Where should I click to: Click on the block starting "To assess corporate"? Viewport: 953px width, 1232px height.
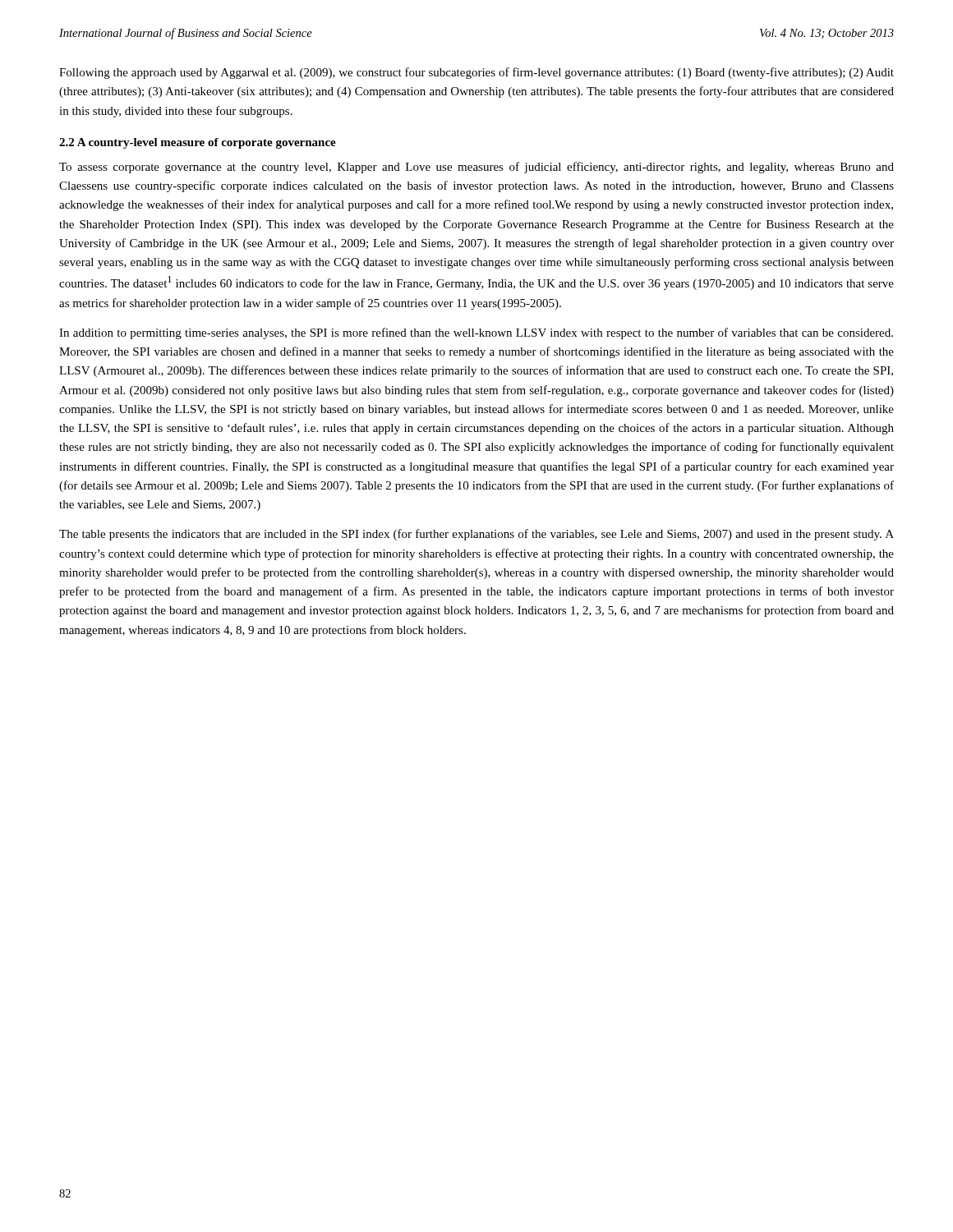point(476,235)
